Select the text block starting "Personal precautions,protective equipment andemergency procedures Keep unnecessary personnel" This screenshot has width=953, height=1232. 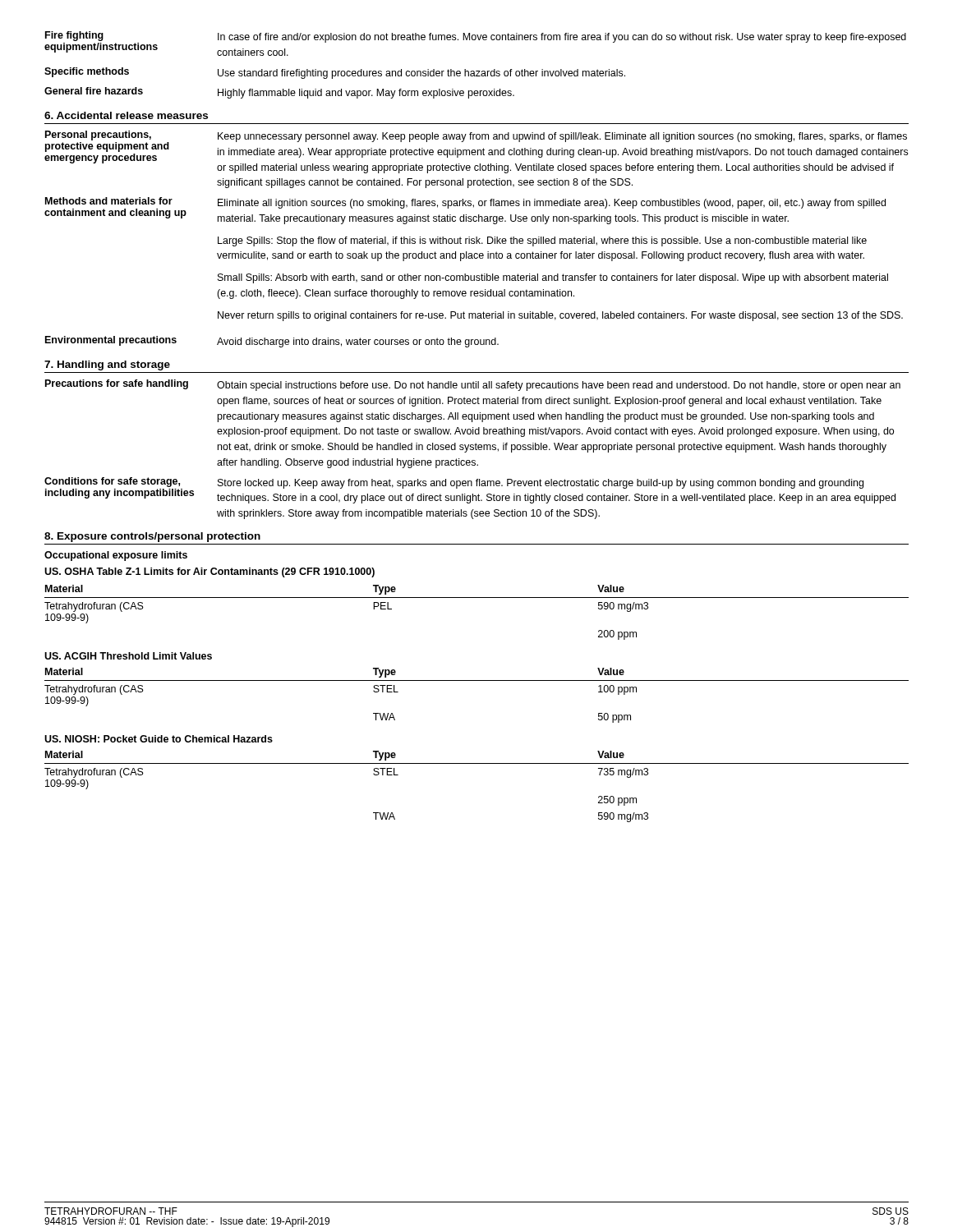click(x=476, y=160)
